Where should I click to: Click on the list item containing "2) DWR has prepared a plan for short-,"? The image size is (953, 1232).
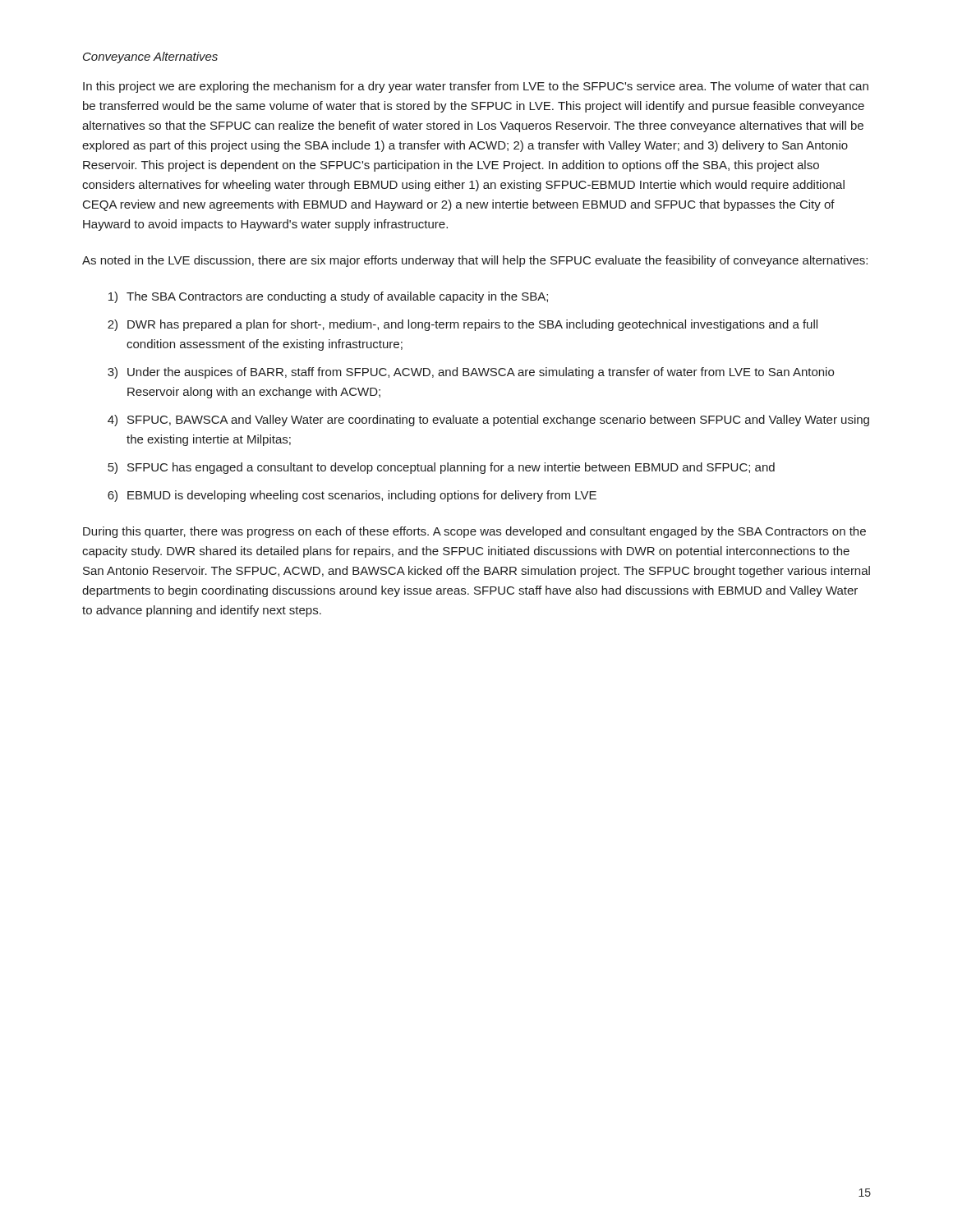(476, 334)
